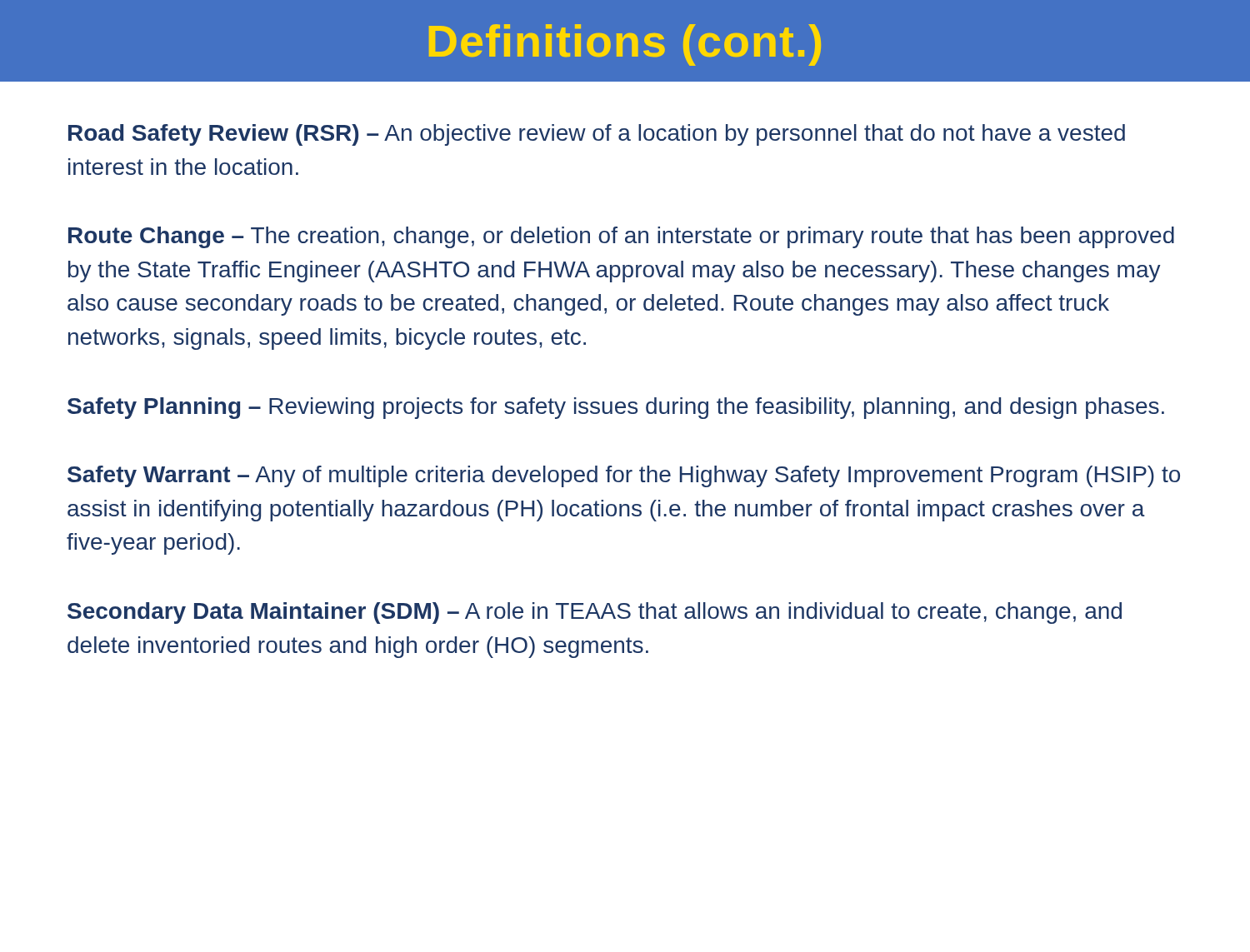Find the text starting "Road Safety Review (RSR) – An objective"
This screenshot has height=952, width=1250.
point(596,150)
